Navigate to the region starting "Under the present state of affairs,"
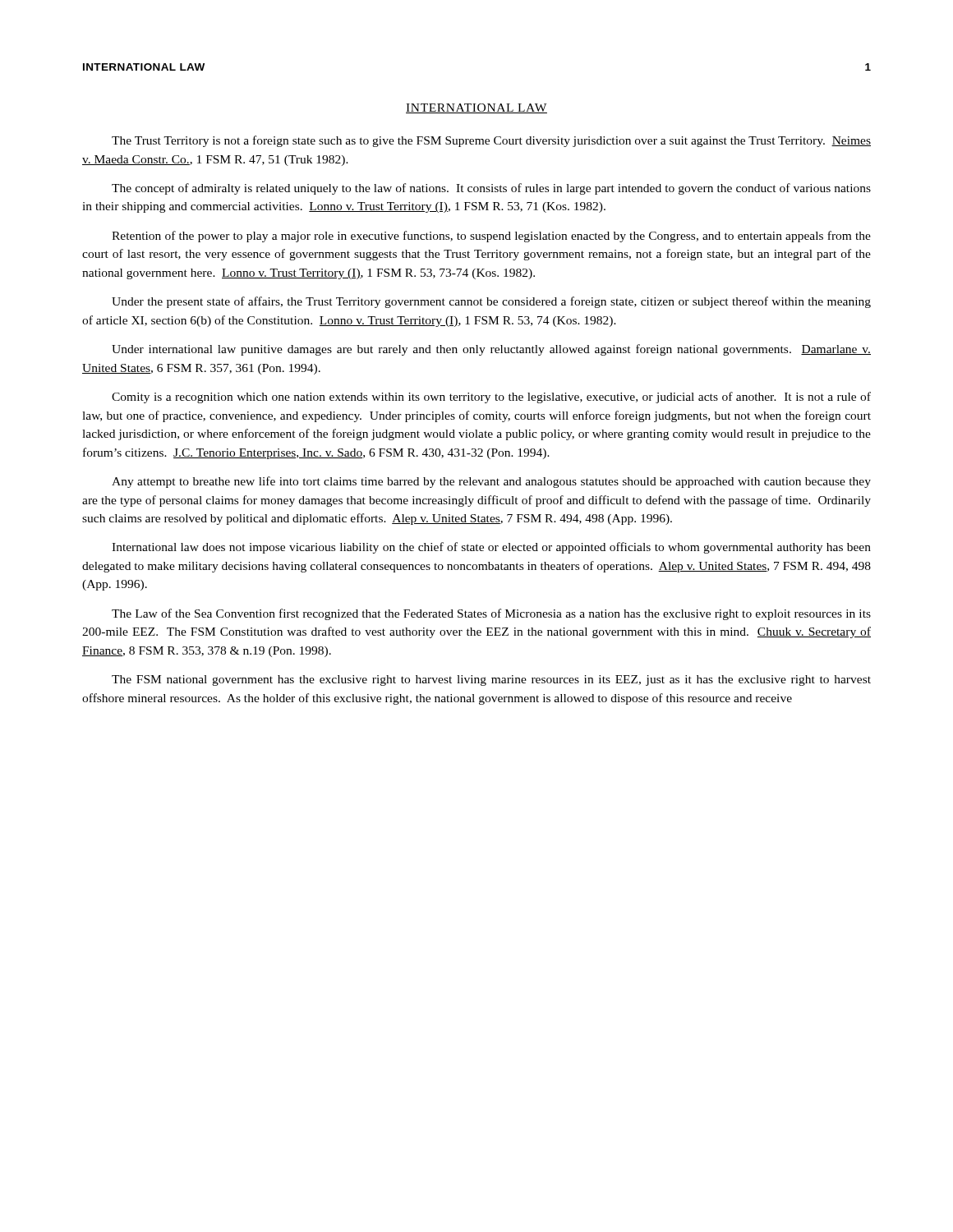 click(476, 311)
